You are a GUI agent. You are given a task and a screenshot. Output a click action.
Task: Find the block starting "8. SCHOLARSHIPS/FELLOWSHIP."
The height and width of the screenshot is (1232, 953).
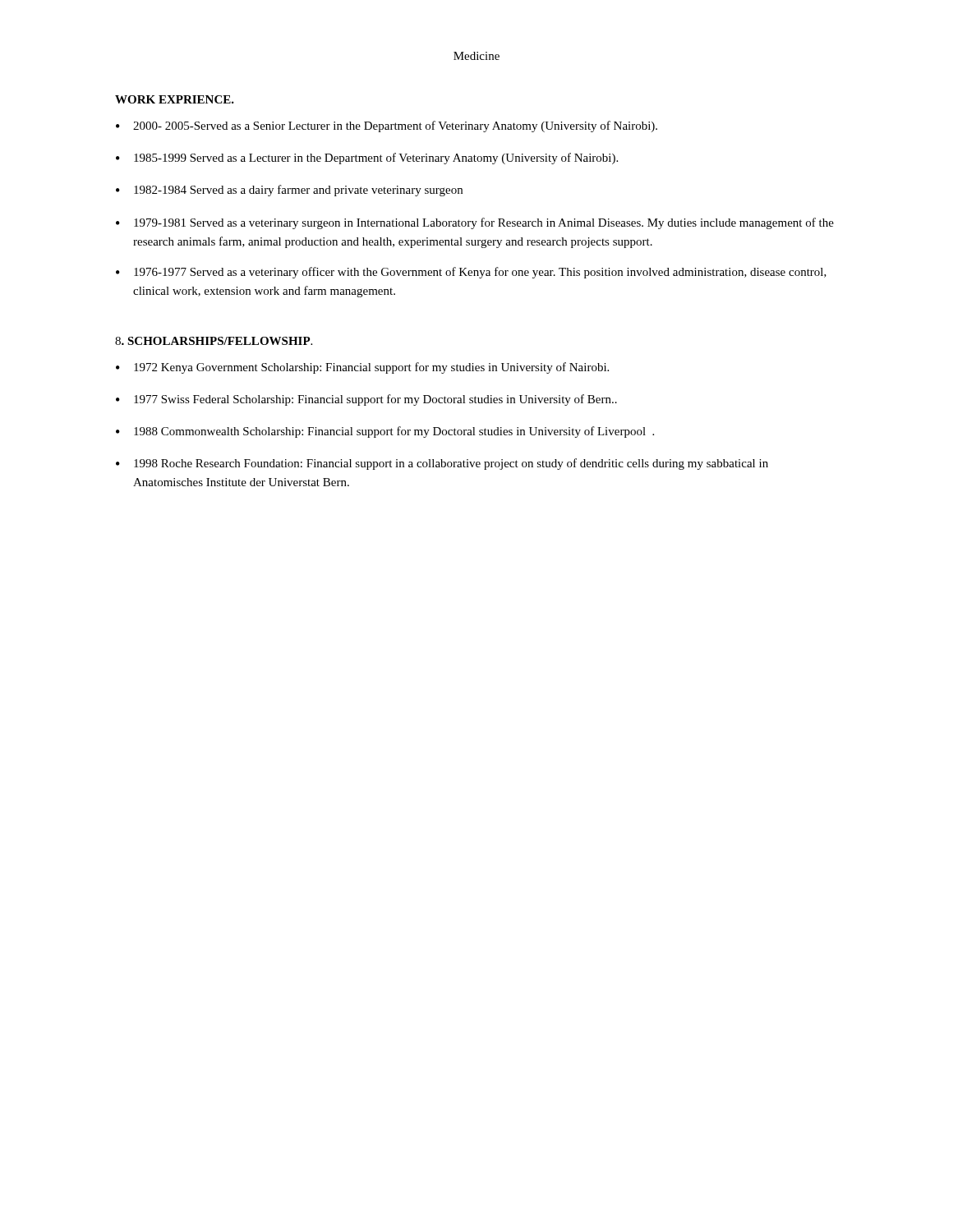214,340
